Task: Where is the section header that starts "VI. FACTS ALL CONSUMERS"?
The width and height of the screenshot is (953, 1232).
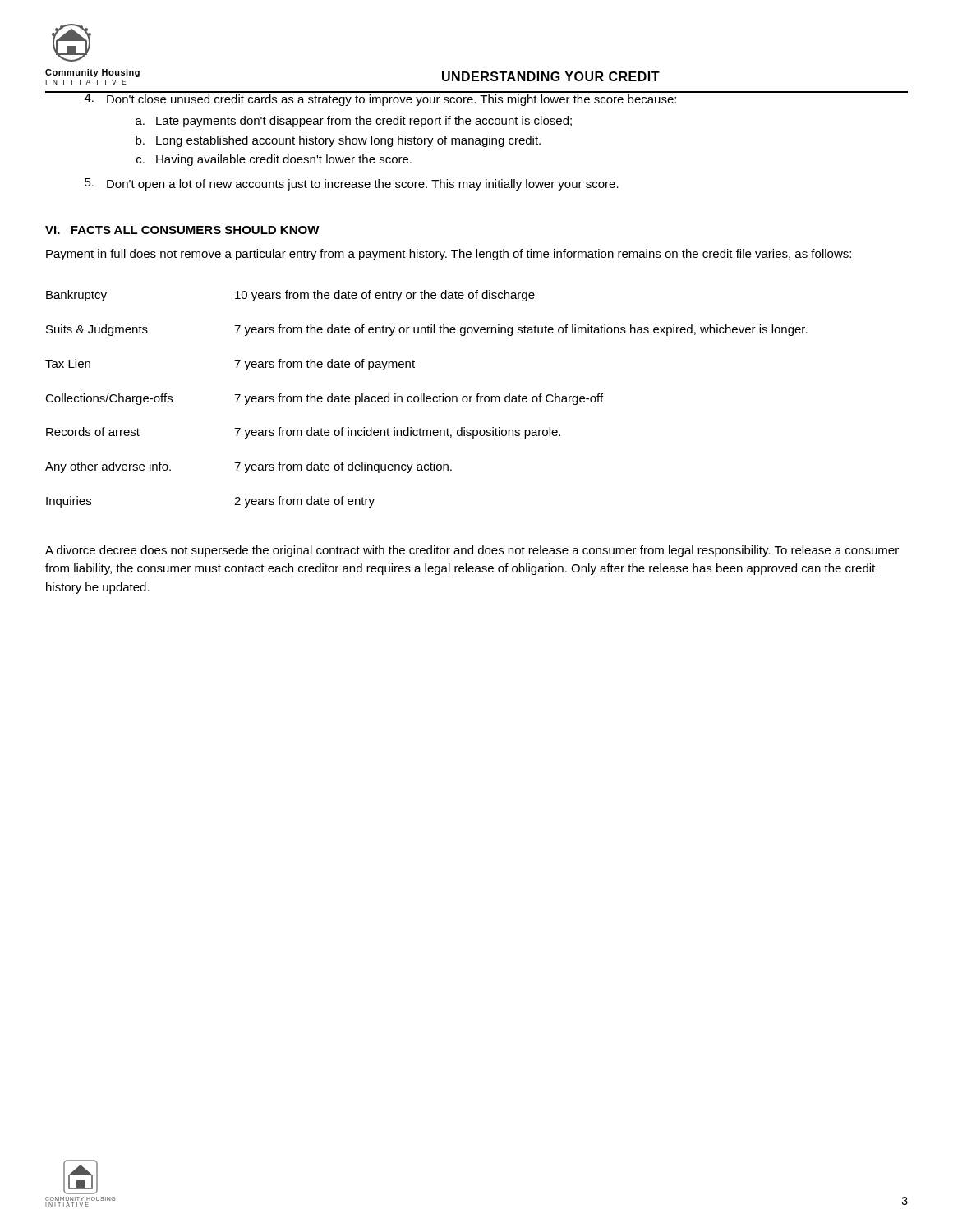Action: [x=182, y=229]
